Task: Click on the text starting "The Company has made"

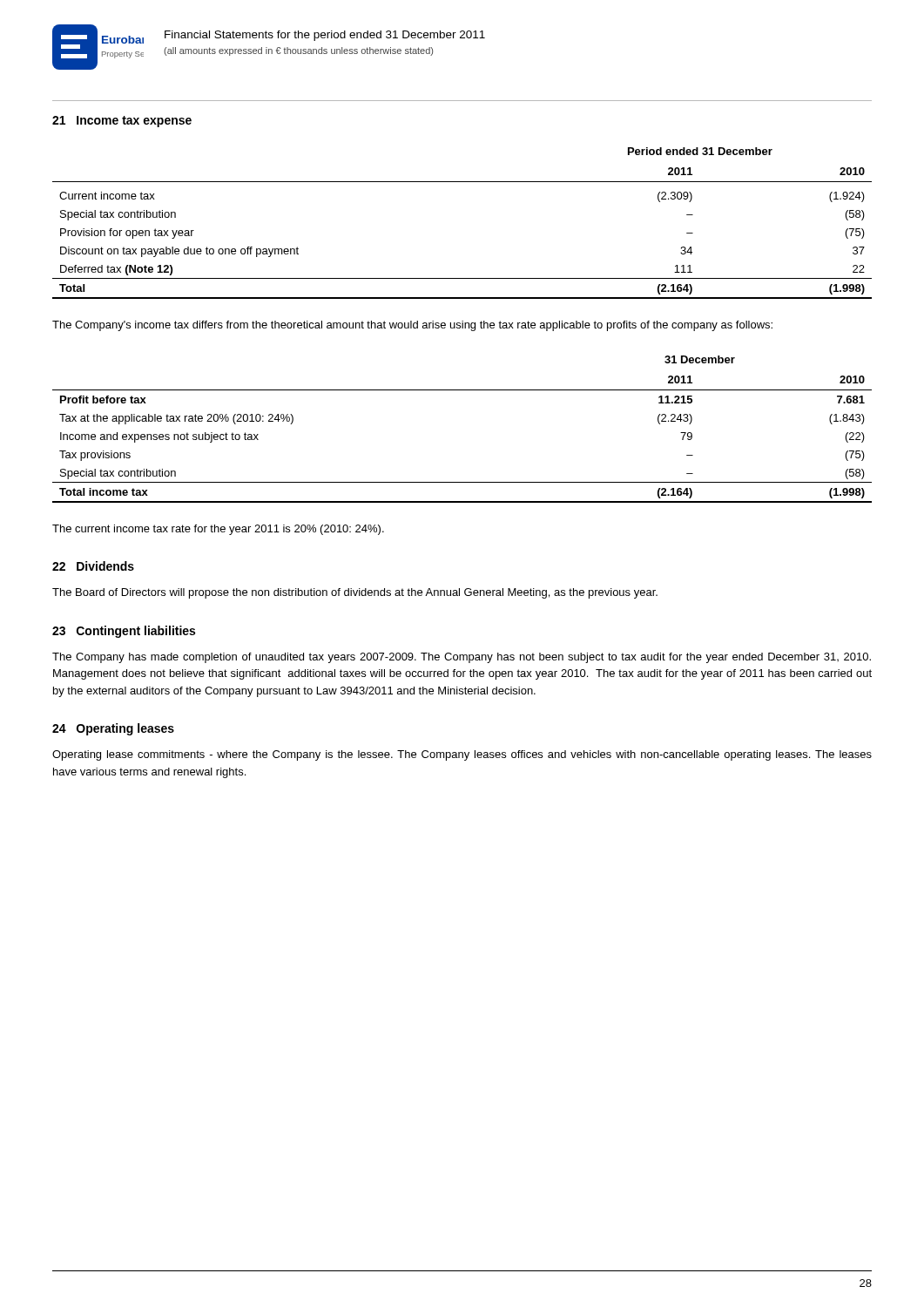Action: tap(462, 673)
